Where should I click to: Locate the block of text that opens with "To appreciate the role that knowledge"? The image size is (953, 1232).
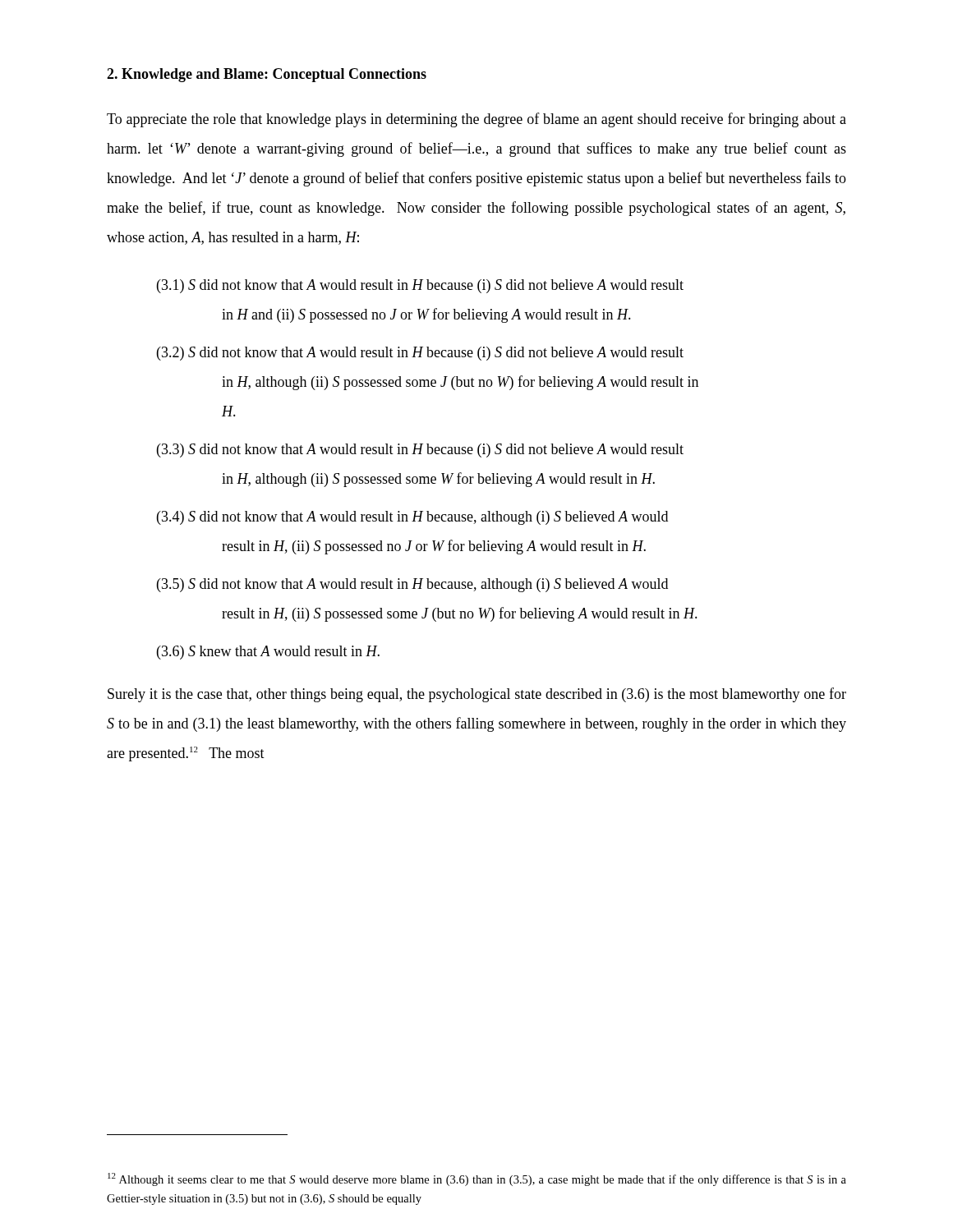pos(476,178)
